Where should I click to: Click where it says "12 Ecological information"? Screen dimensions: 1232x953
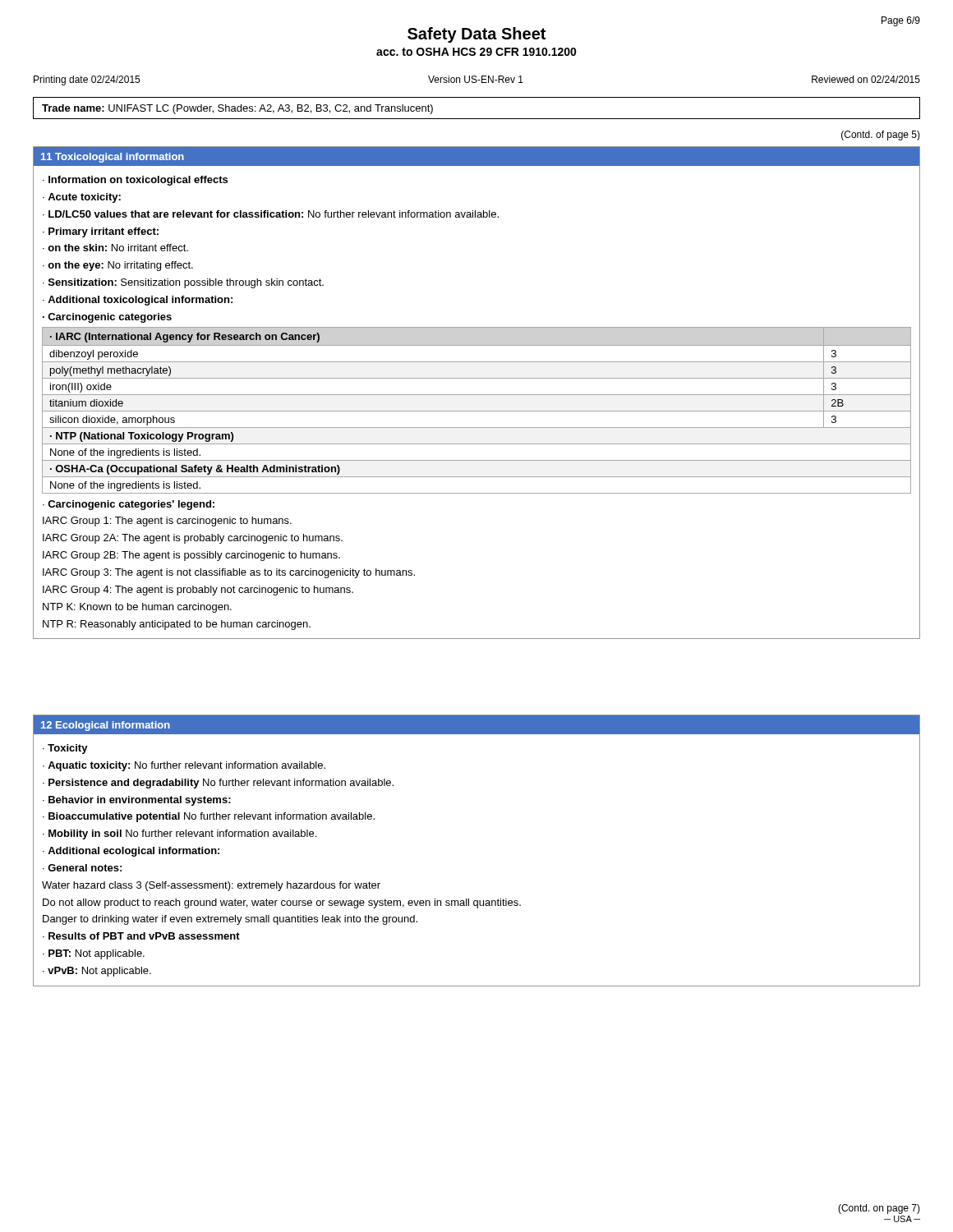coord(105,725)
